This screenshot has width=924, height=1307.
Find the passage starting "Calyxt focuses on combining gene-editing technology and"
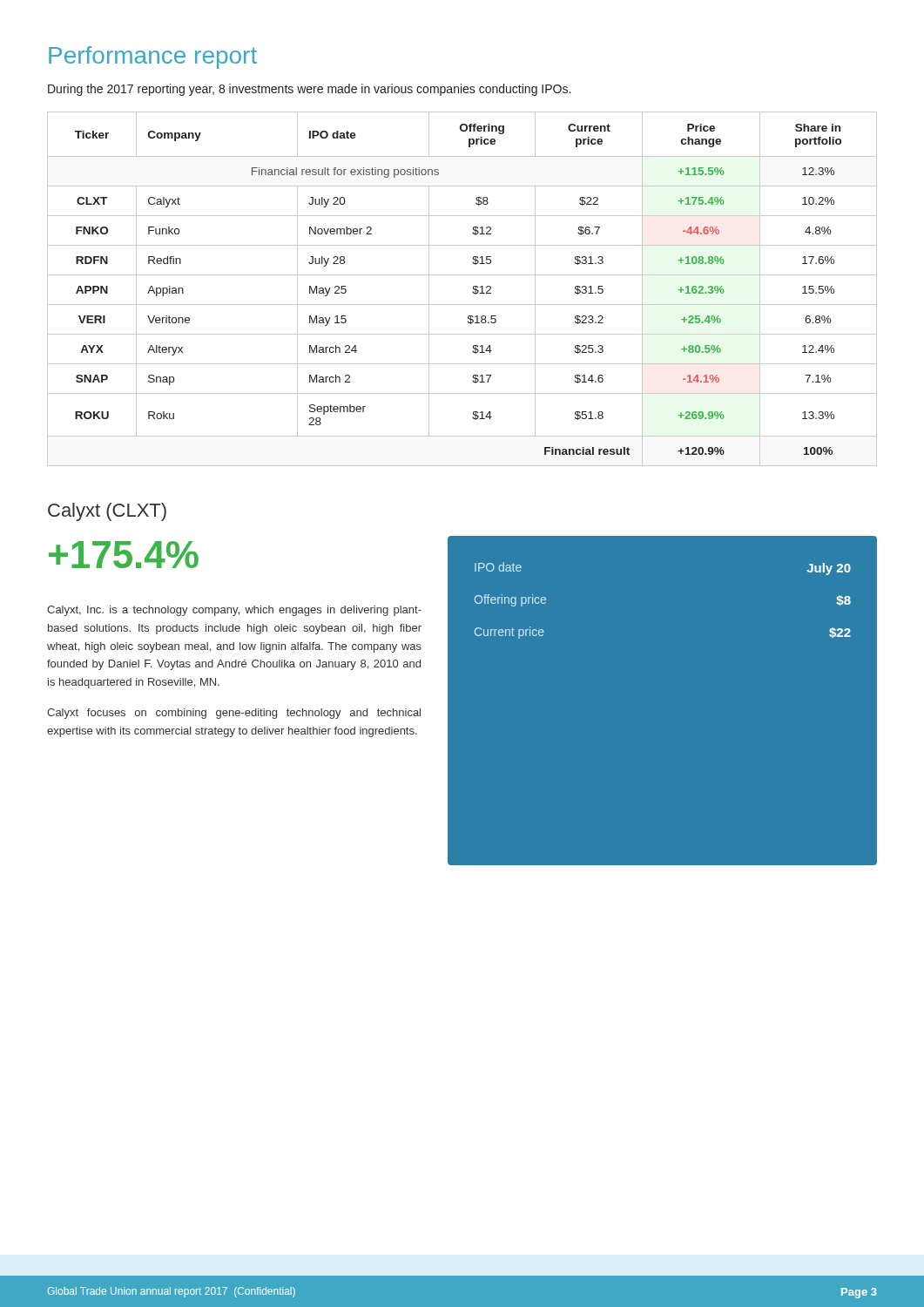(x=234, y=722)
